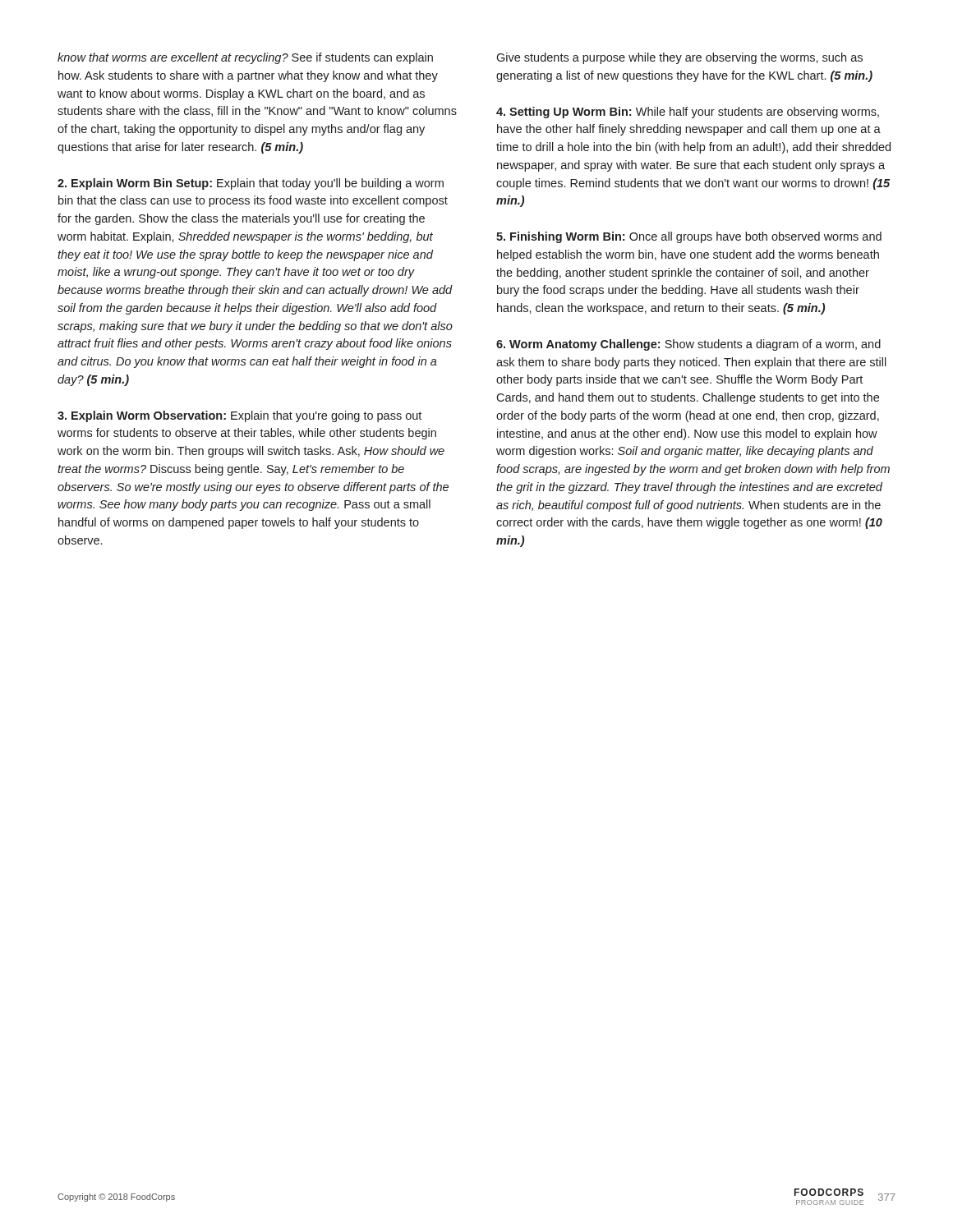Locate the passage starting "know that worms are excellent at recycling? See"
The height and width of the screenshot is (1232, 953).
tap(257, 102)
